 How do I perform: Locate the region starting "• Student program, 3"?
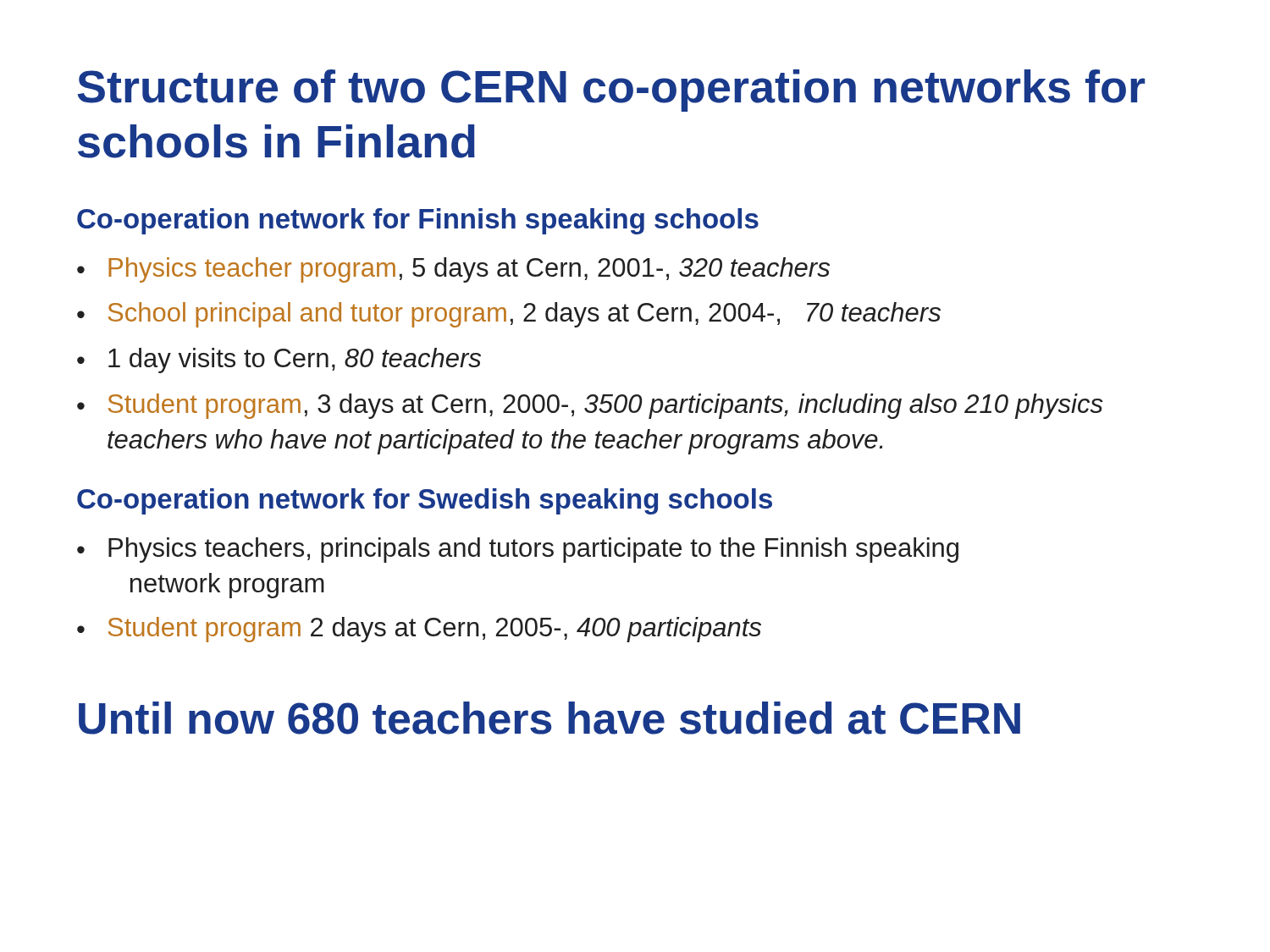coord(635,422)
